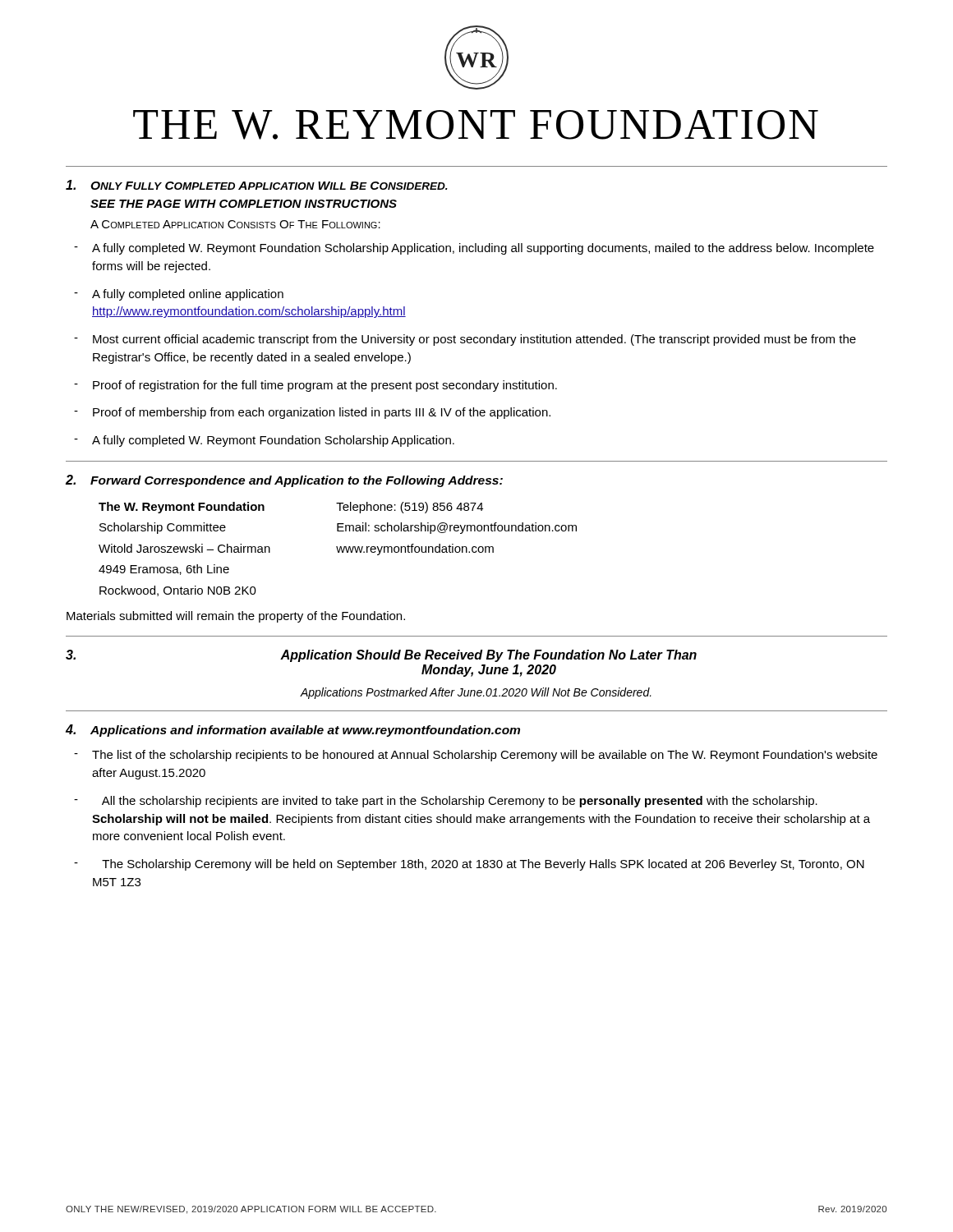Find the list item that says "- The Scholarship Ceremony will be held"
Image resolution: width=953 pixels, height=1232 pixels.
click(x=481, y=873)
